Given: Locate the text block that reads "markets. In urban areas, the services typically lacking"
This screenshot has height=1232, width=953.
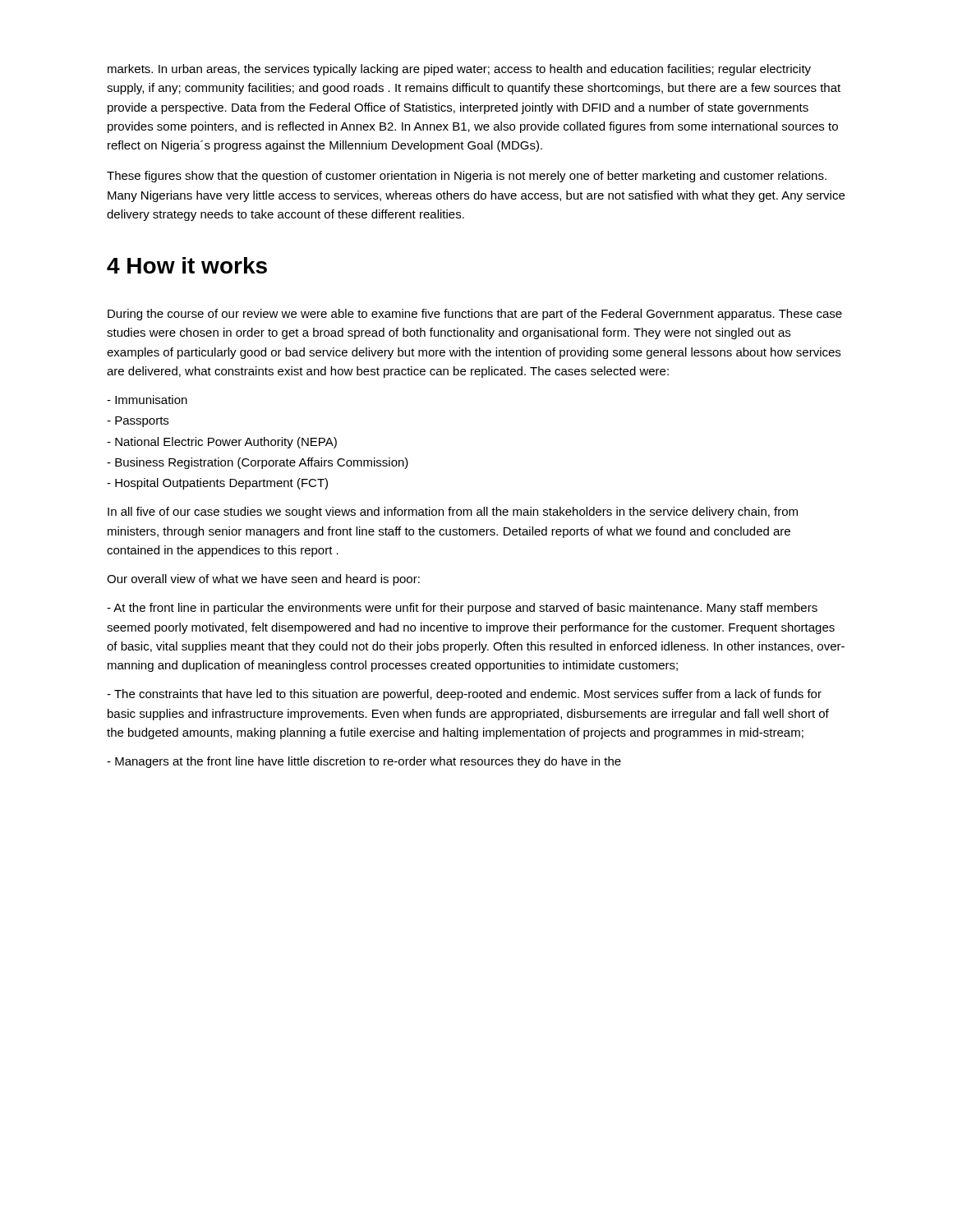Looking at the screenshot, I should 474,107.
